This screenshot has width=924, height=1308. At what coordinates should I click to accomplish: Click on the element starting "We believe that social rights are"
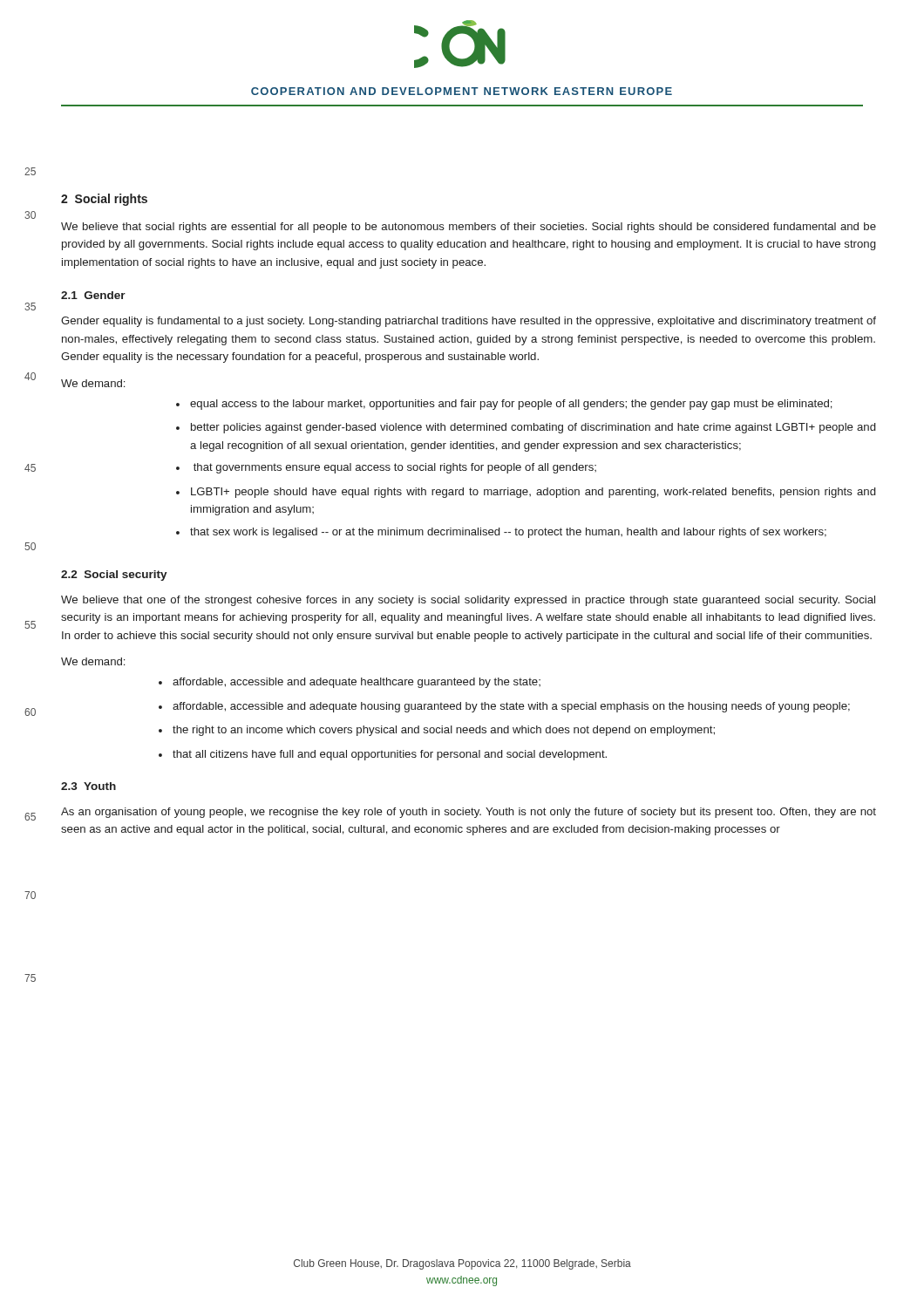(469, 244)
